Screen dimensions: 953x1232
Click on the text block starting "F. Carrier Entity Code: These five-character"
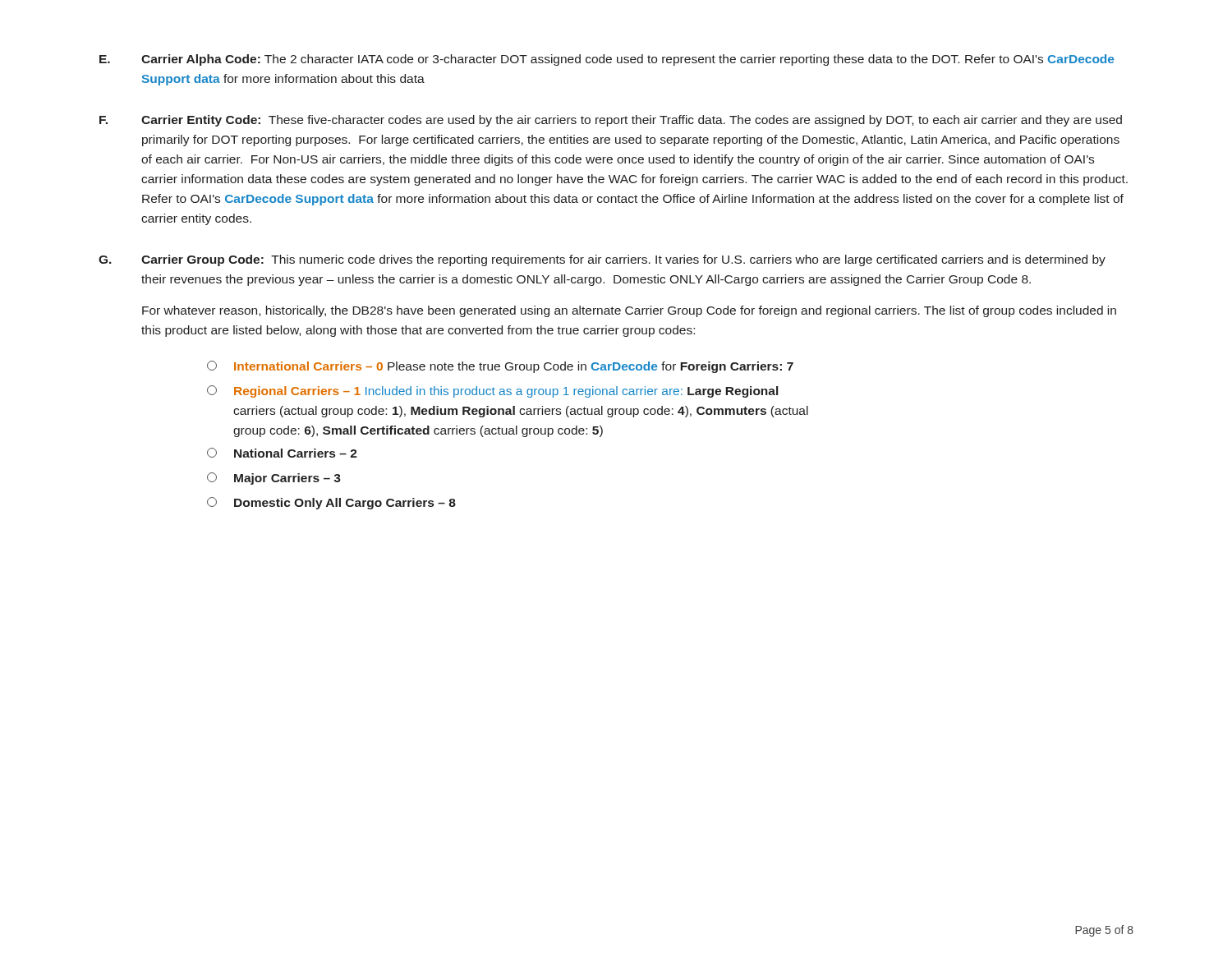616,169
